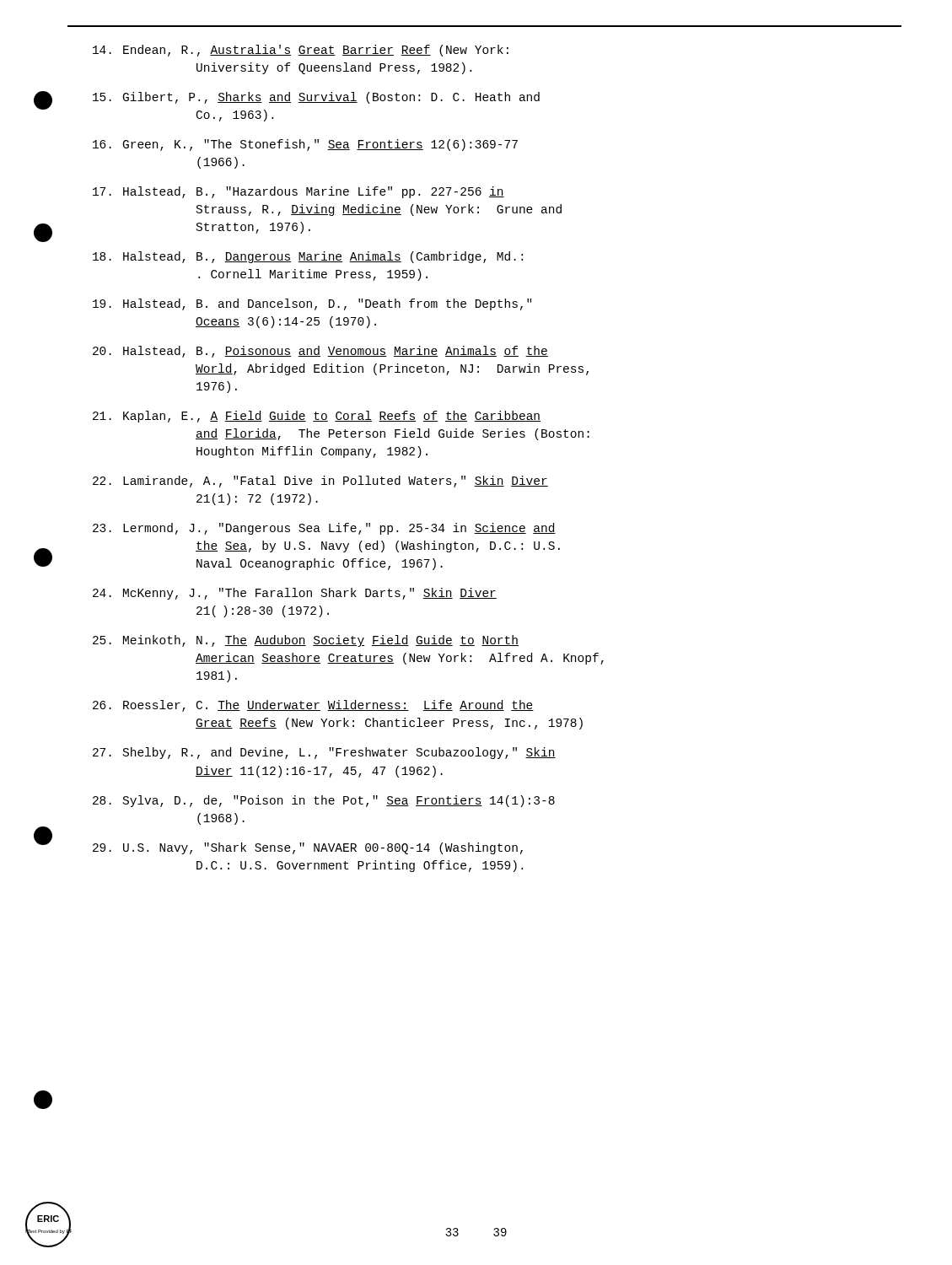Navigate to the region starting "22. Lamirande, A., "Fatal"

click(x=484, y=491)
